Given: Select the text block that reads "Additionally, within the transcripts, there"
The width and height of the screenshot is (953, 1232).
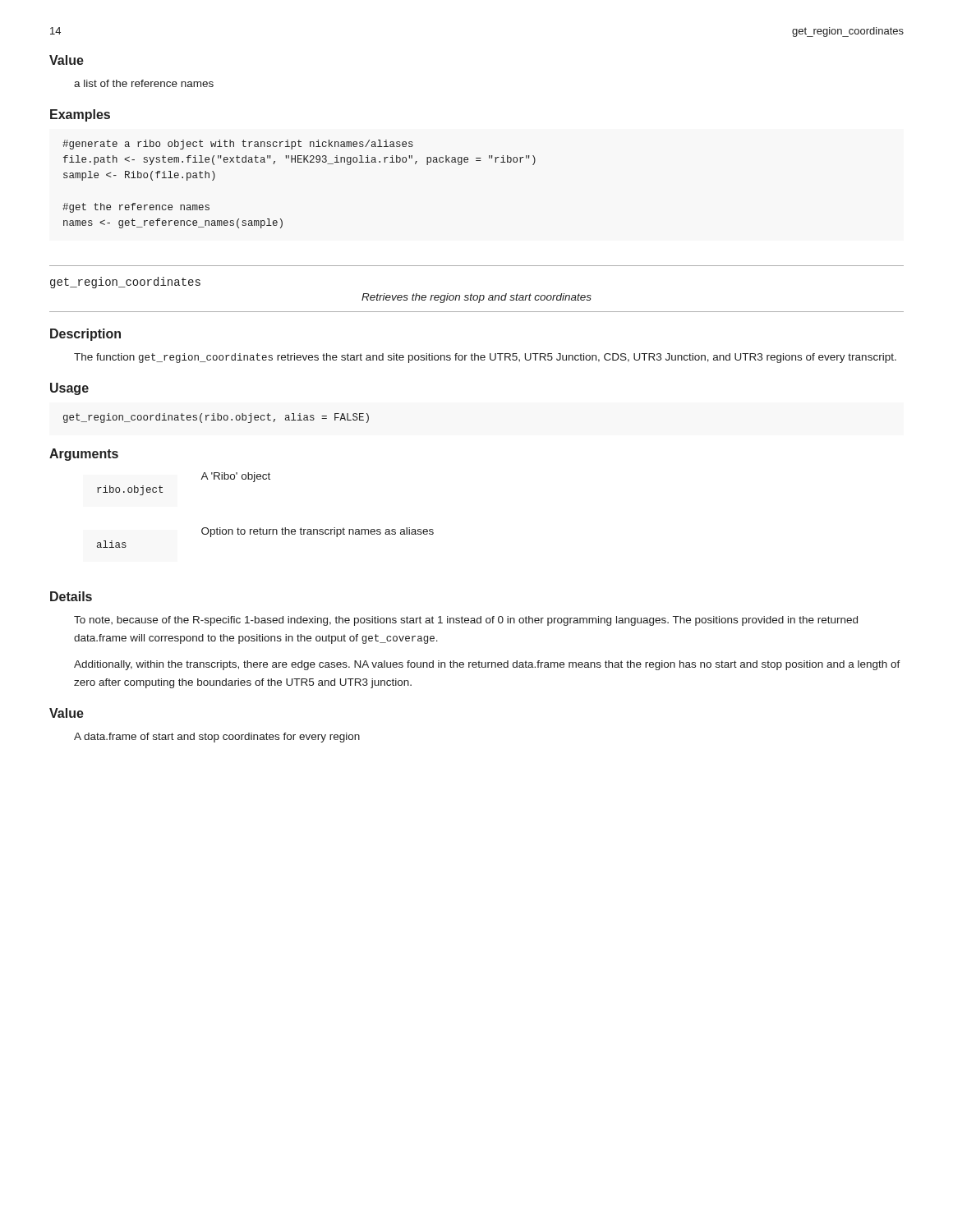Looking at the screenshot, I should [x=487, y=673].
